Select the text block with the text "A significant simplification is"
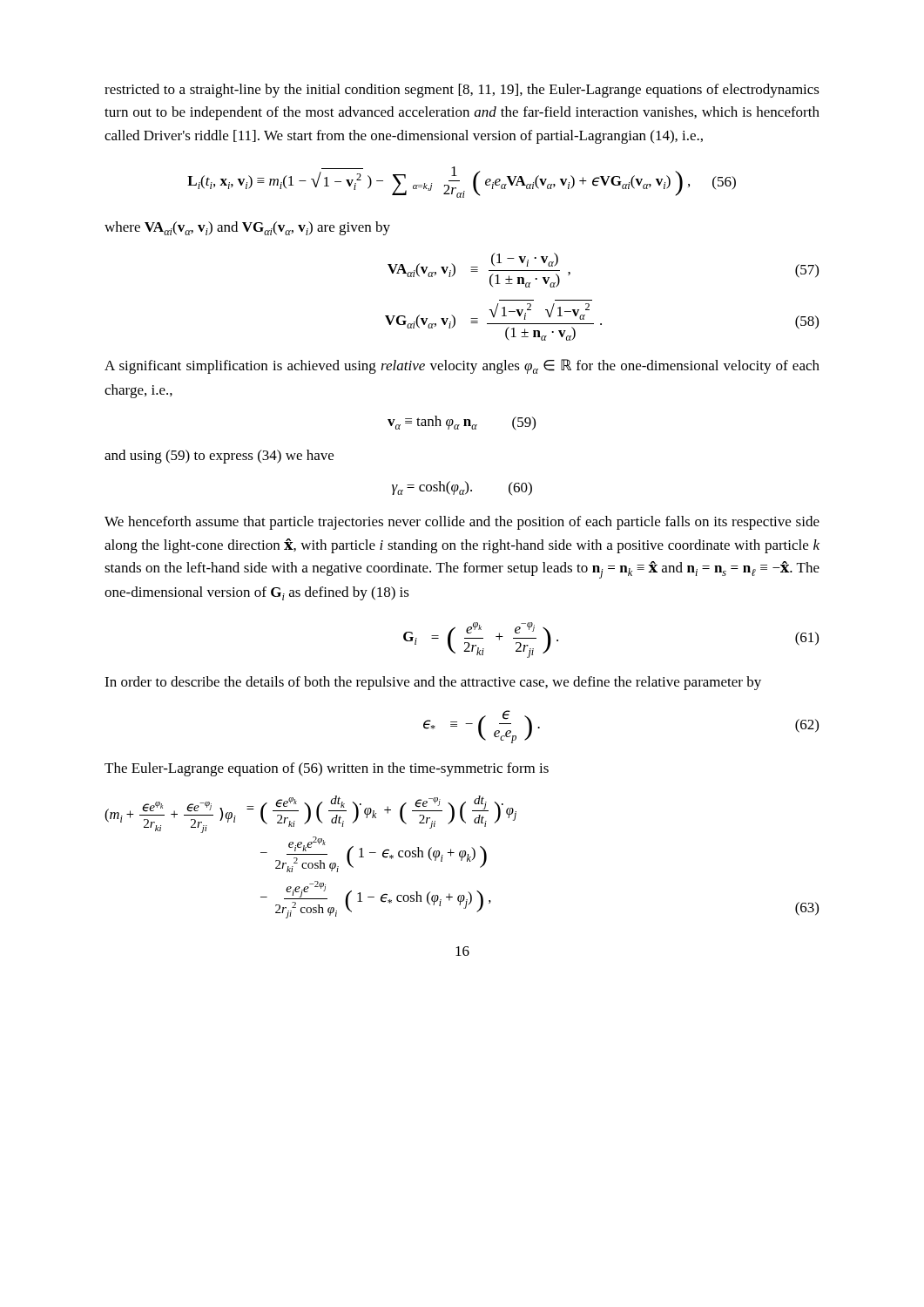This screenshot has width=924, height=1307. (x=462, y=378)
